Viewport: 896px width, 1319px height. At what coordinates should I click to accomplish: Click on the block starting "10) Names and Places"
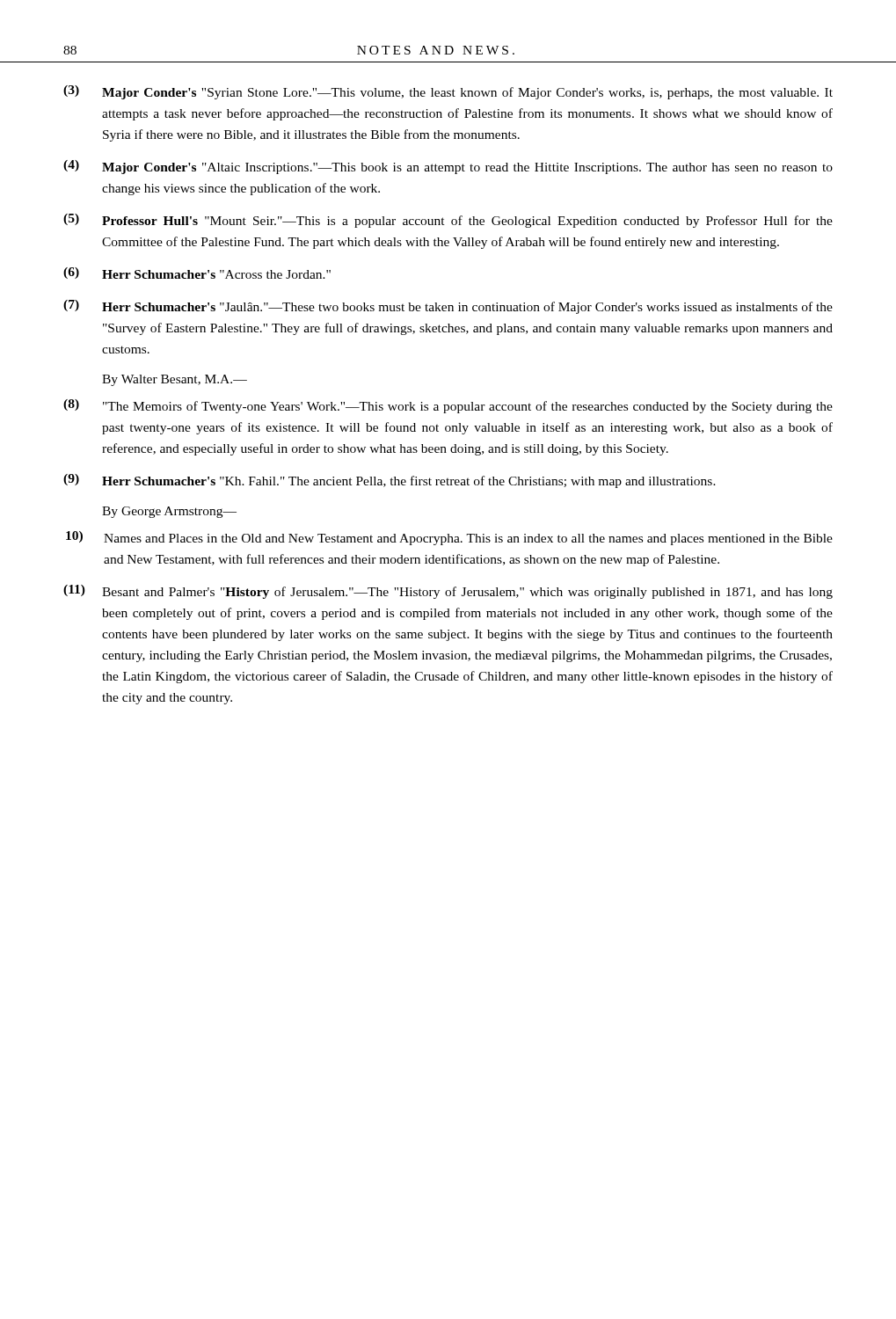(x=448, y=549)
